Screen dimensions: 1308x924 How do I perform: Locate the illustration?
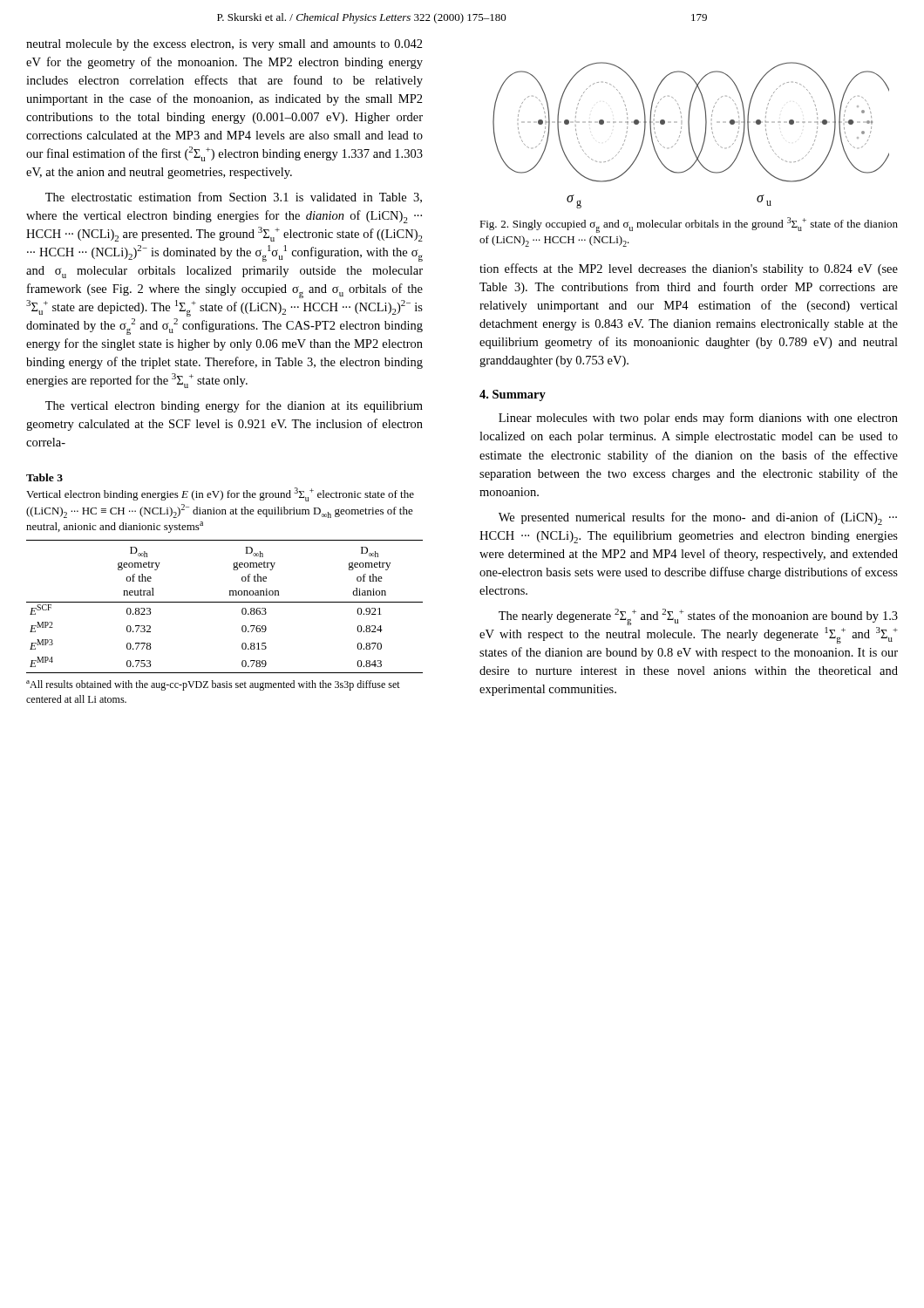tap(689, 122)
